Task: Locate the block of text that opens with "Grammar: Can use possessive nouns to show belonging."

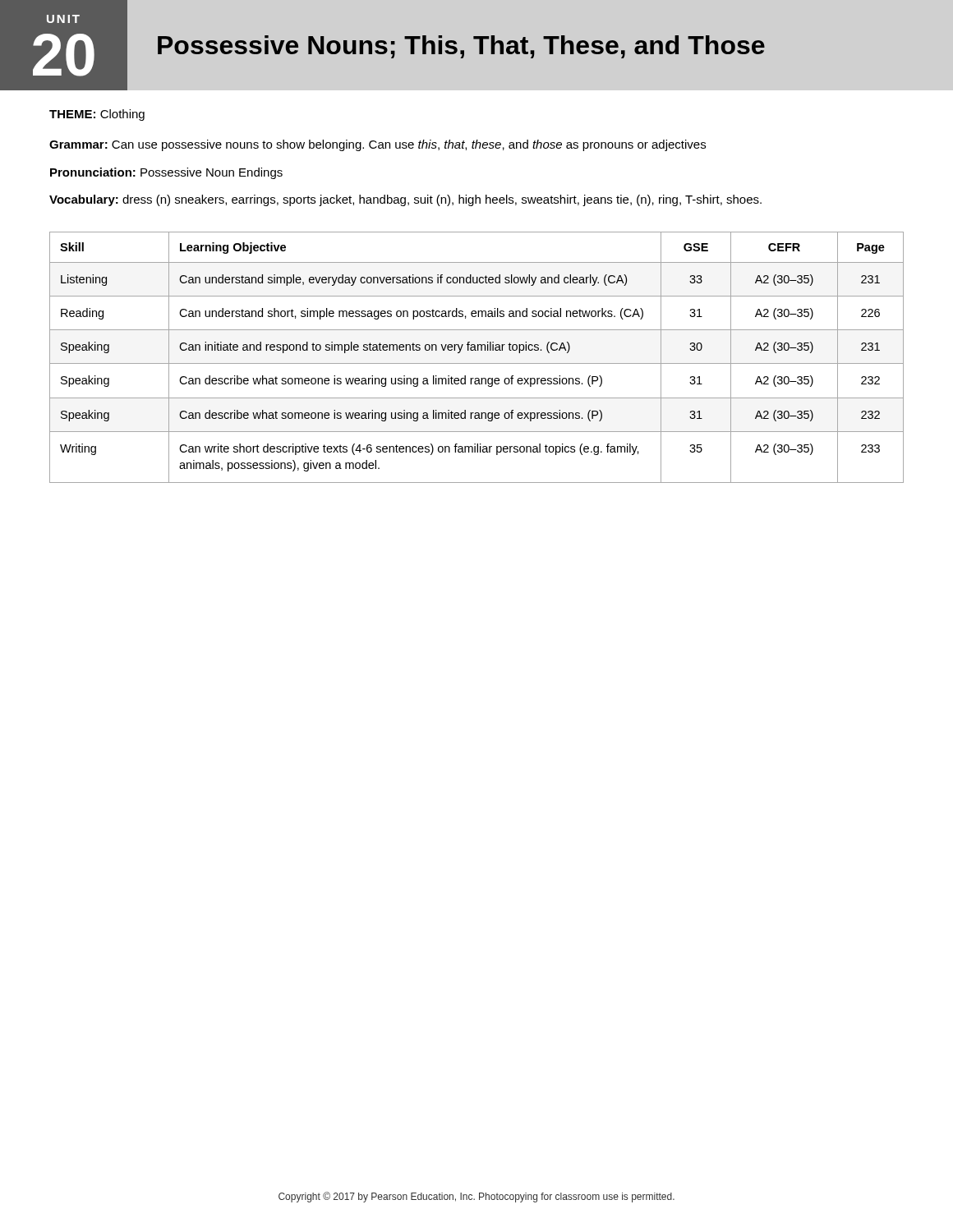Action: tap(378, 144)
